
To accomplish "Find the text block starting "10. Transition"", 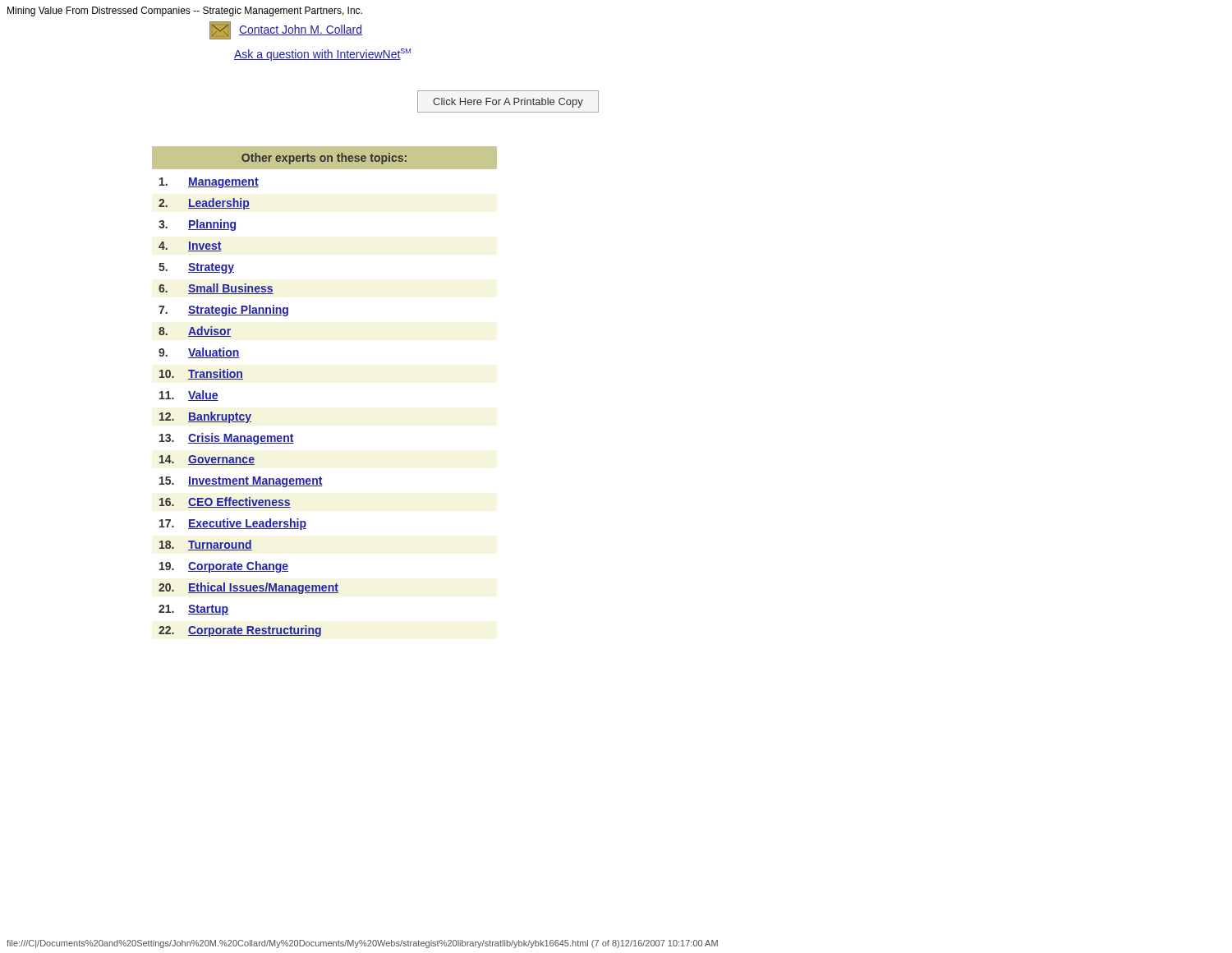I will tap(201, 374).
